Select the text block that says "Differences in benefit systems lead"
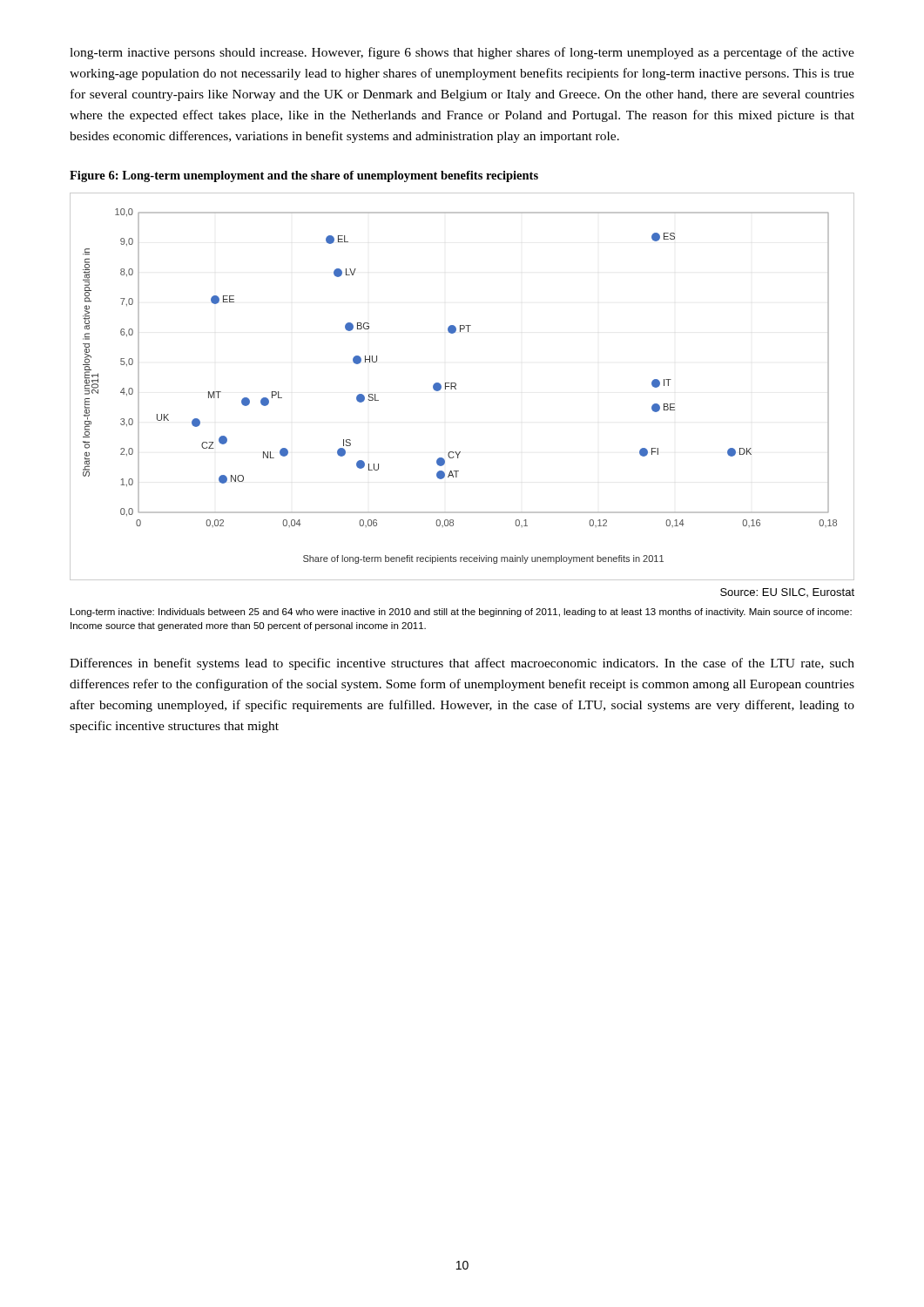 click(x=462, y=694)
